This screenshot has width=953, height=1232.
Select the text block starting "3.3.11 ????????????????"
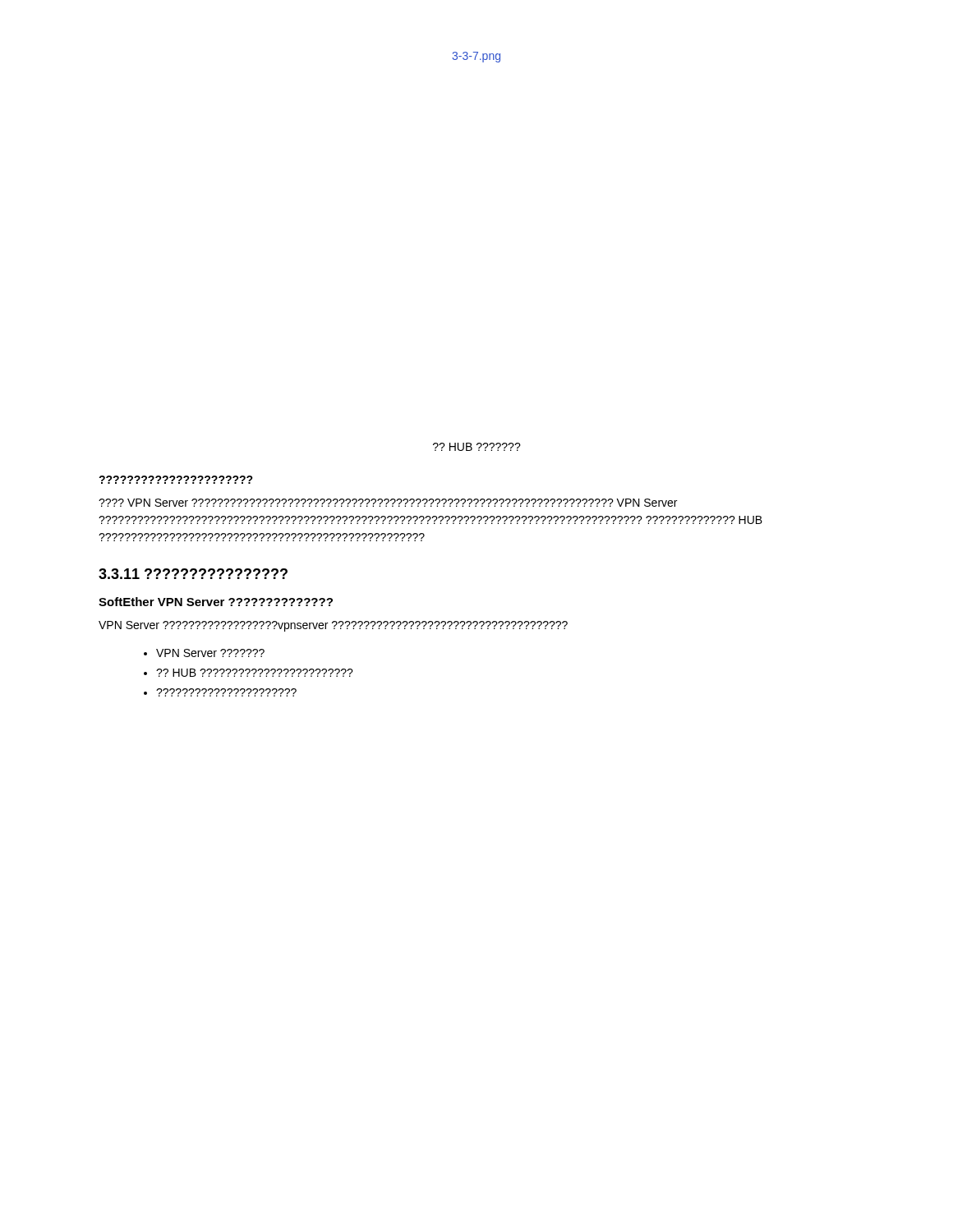coord(193,574)
